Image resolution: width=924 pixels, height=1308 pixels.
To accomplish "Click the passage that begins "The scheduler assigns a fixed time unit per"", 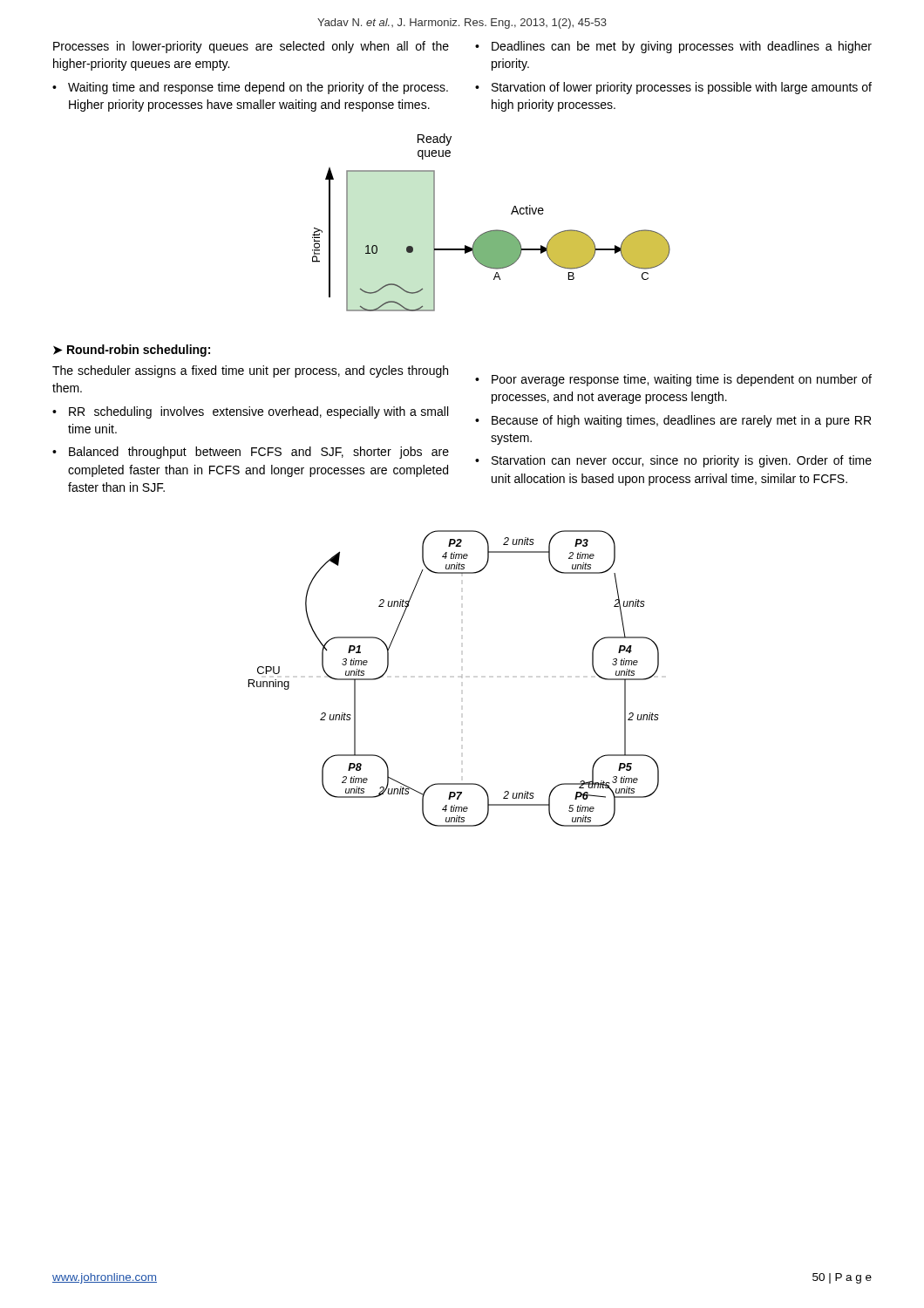I will pyautogui.click(x=251, y=380).
